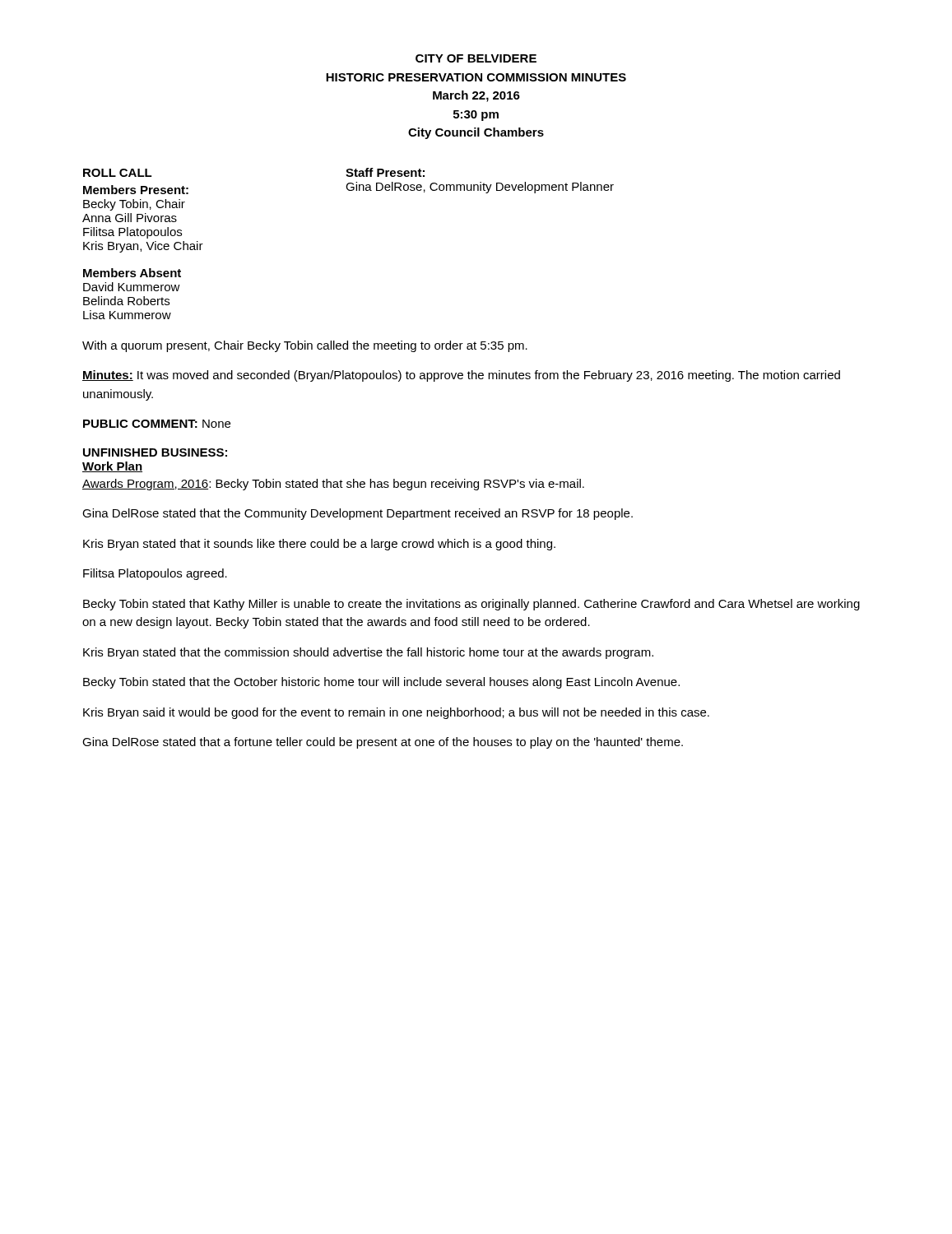Find the block on this page that starts "Gina DelRose stated that a fortune teller"
This screenshot has width=952, height=1234.
(x=383, y=742)
